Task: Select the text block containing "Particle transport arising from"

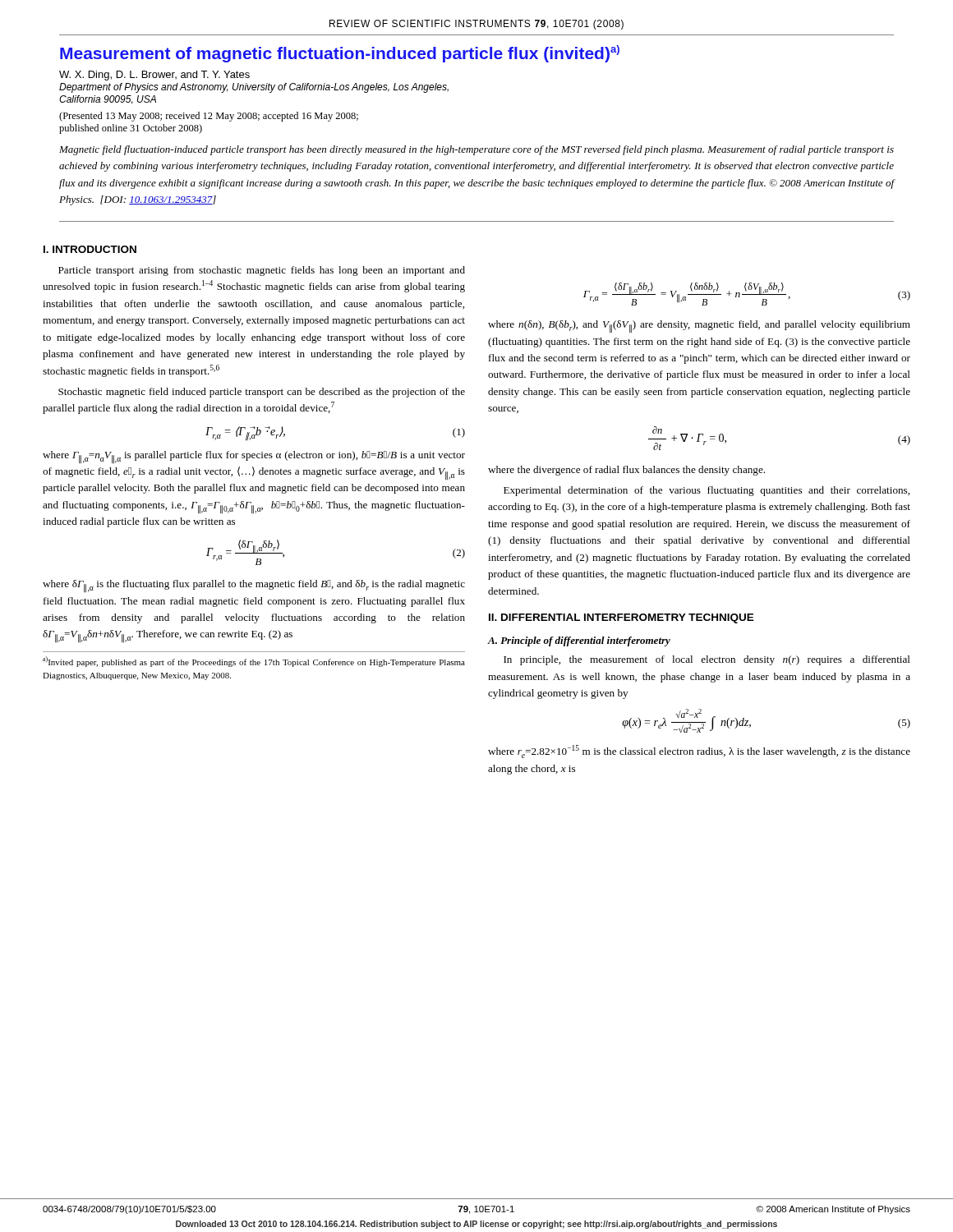Action: (x=254, y=339)
